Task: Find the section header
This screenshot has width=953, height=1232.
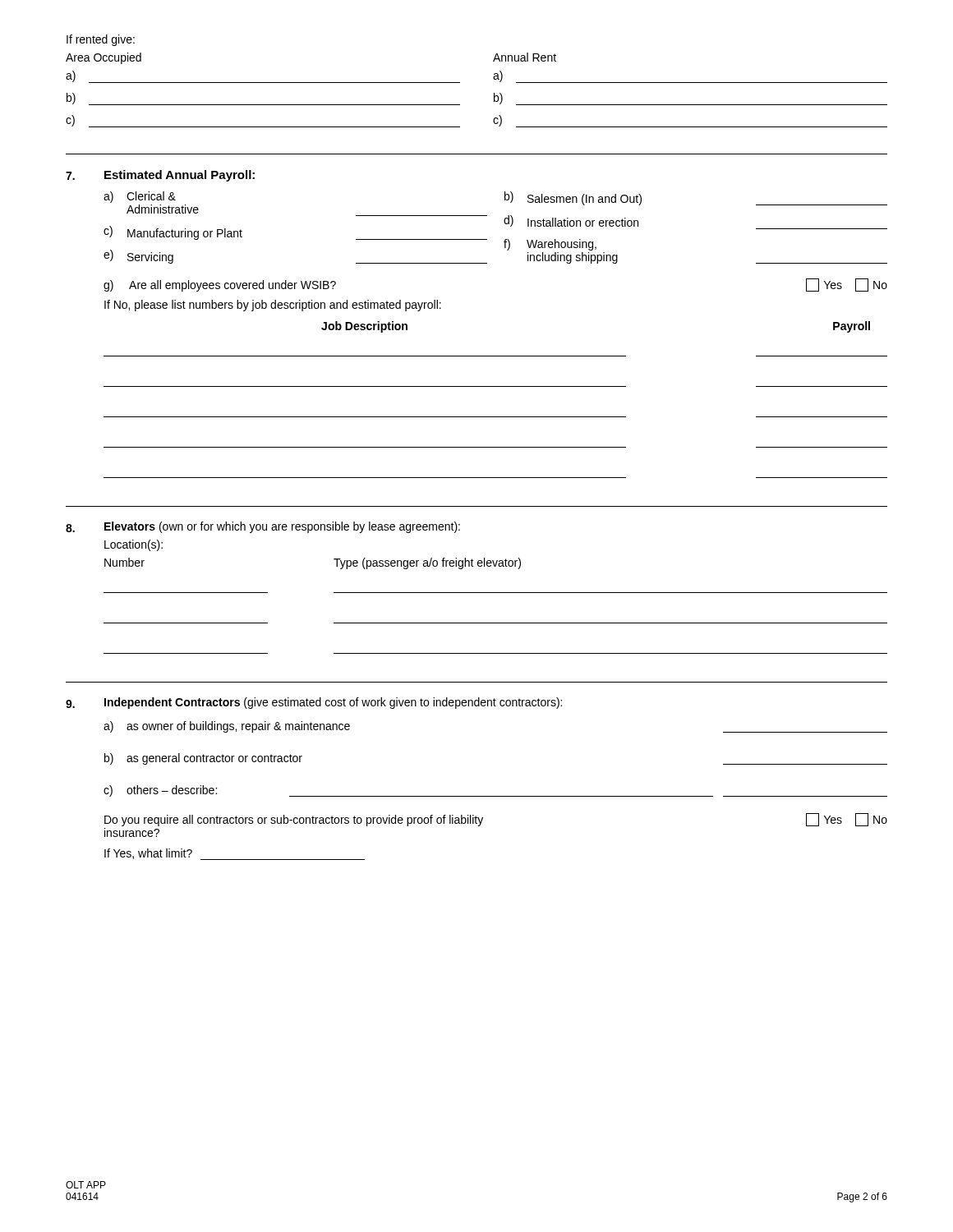Action: (x=180, y=175)
